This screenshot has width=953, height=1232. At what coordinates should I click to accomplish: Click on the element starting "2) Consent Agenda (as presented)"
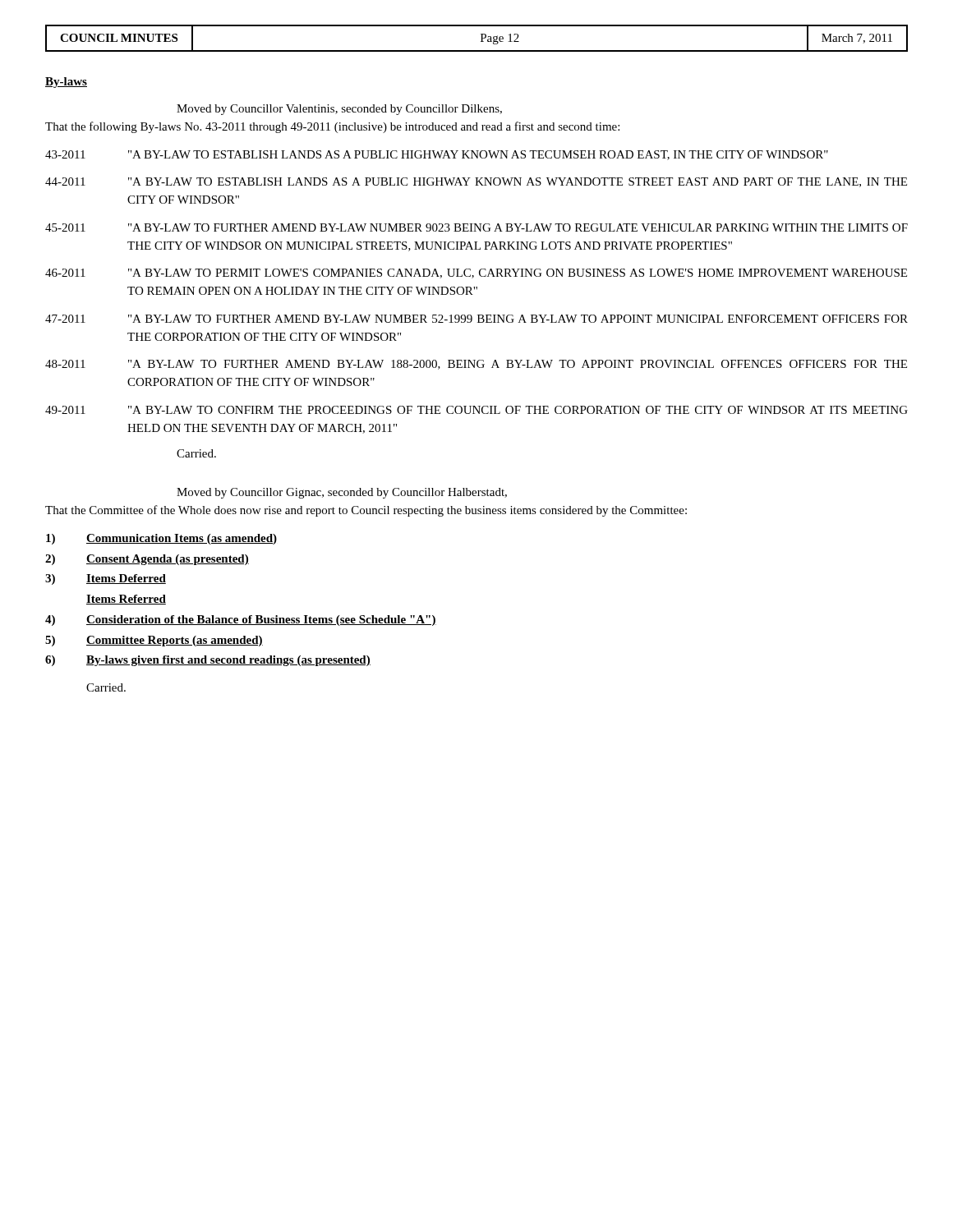(147, 559)
